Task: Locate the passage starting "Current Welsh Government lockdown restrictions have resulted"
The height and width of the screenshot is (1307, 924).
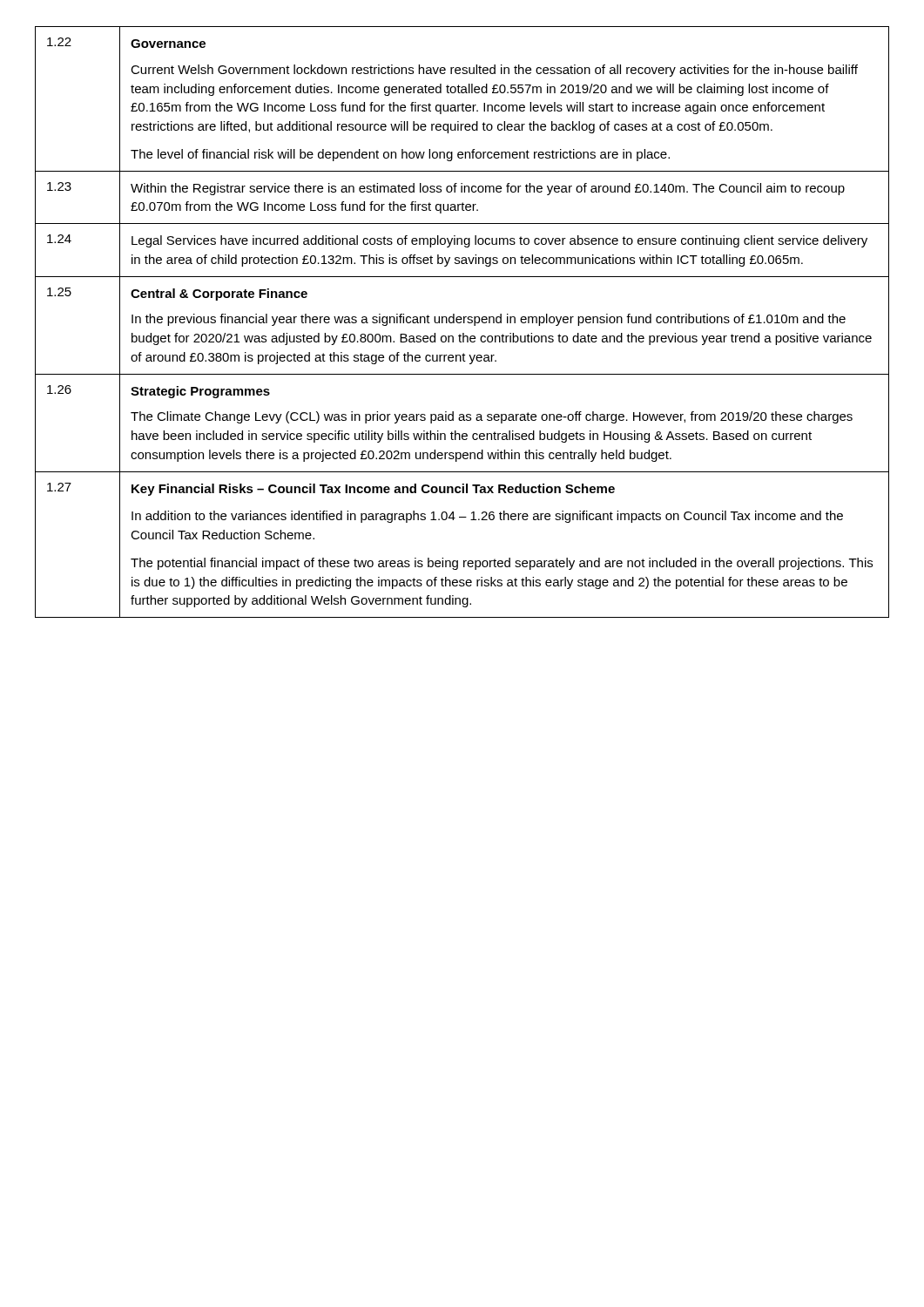Action: [x=504, y=112]
